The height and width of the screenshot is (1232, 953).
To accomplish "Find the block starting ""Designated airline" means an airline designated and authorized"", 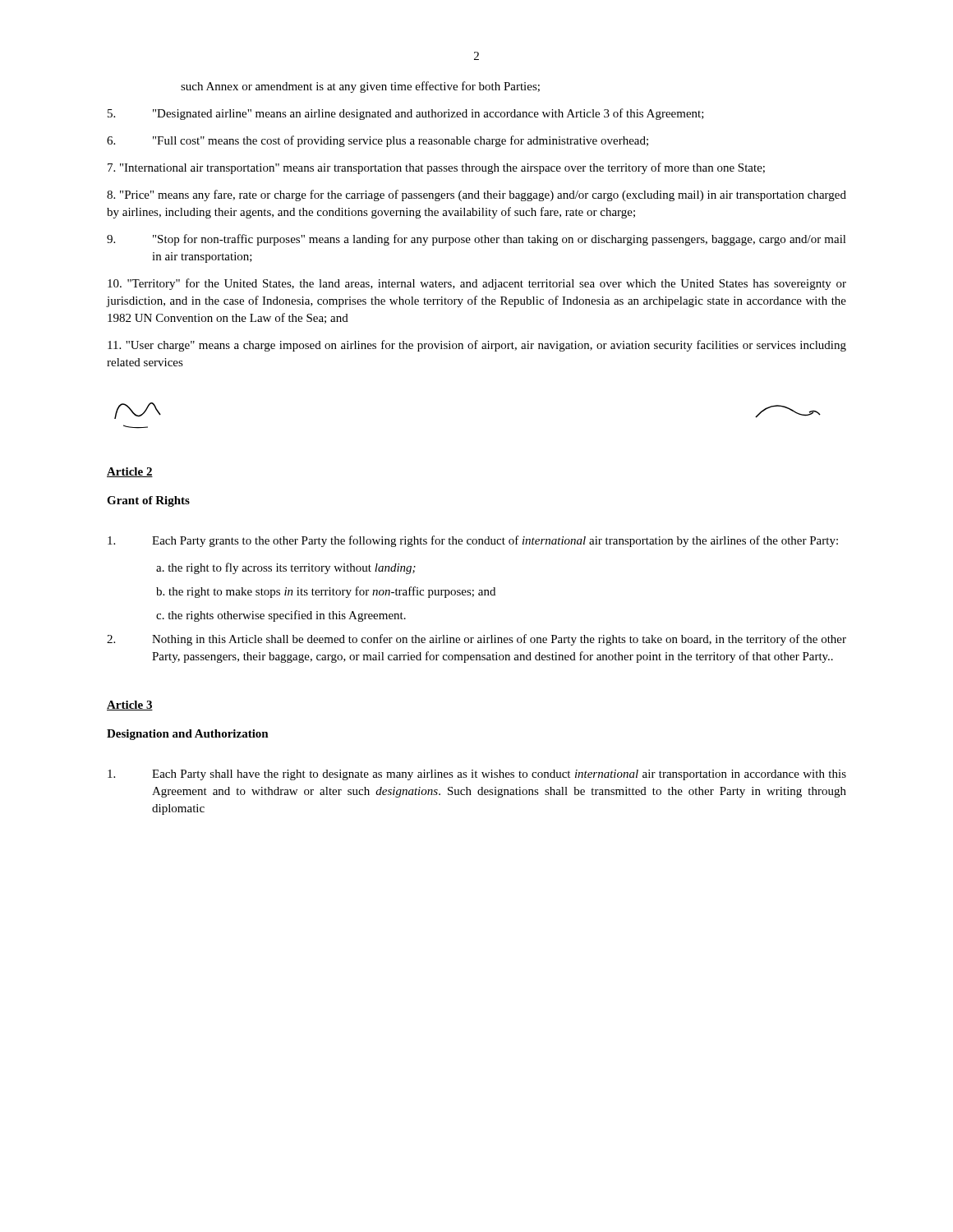I will pos(476,114).
